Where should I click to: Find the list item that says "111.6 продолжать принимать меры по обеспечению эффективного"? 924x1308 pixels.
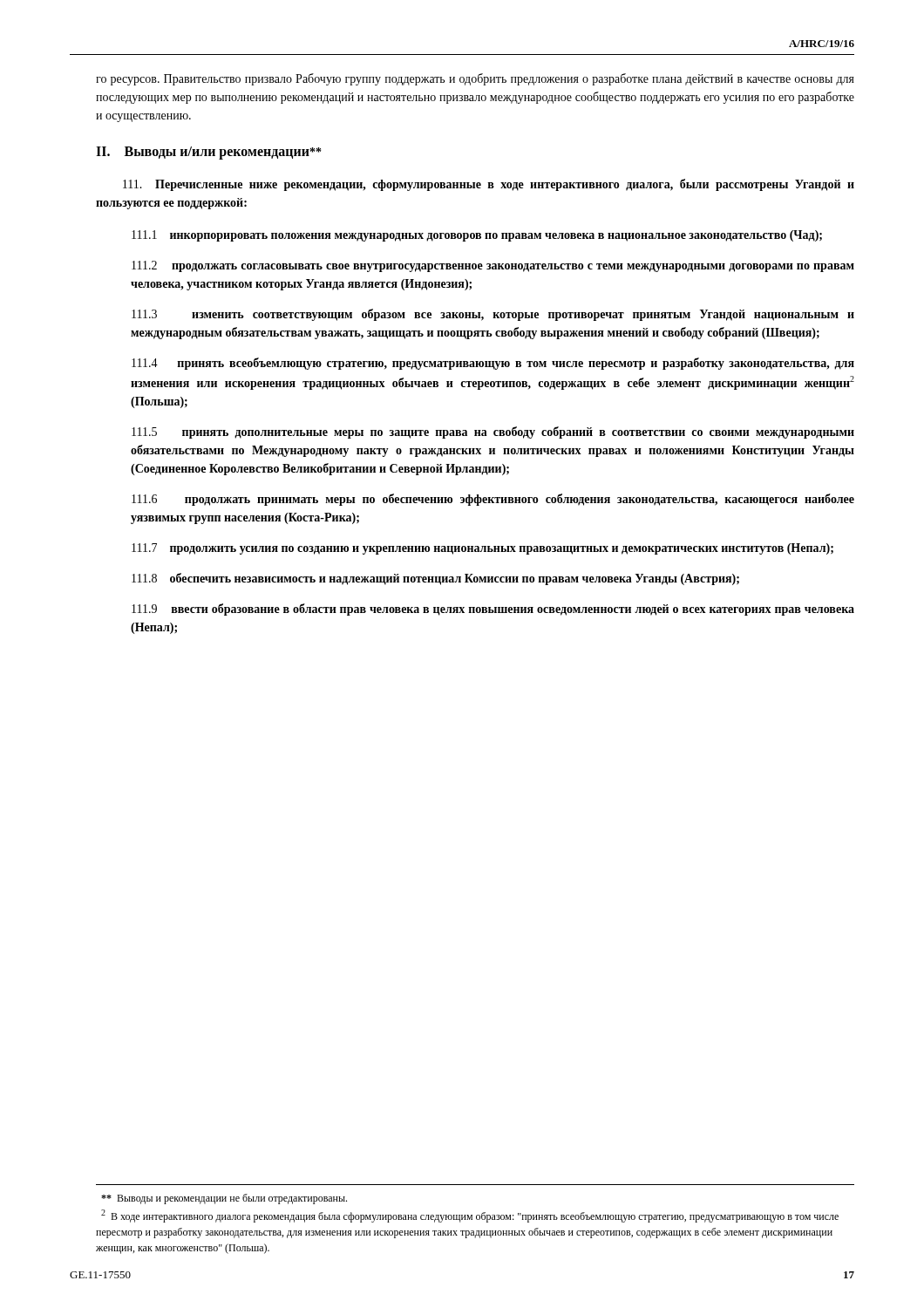coord(492,508)
